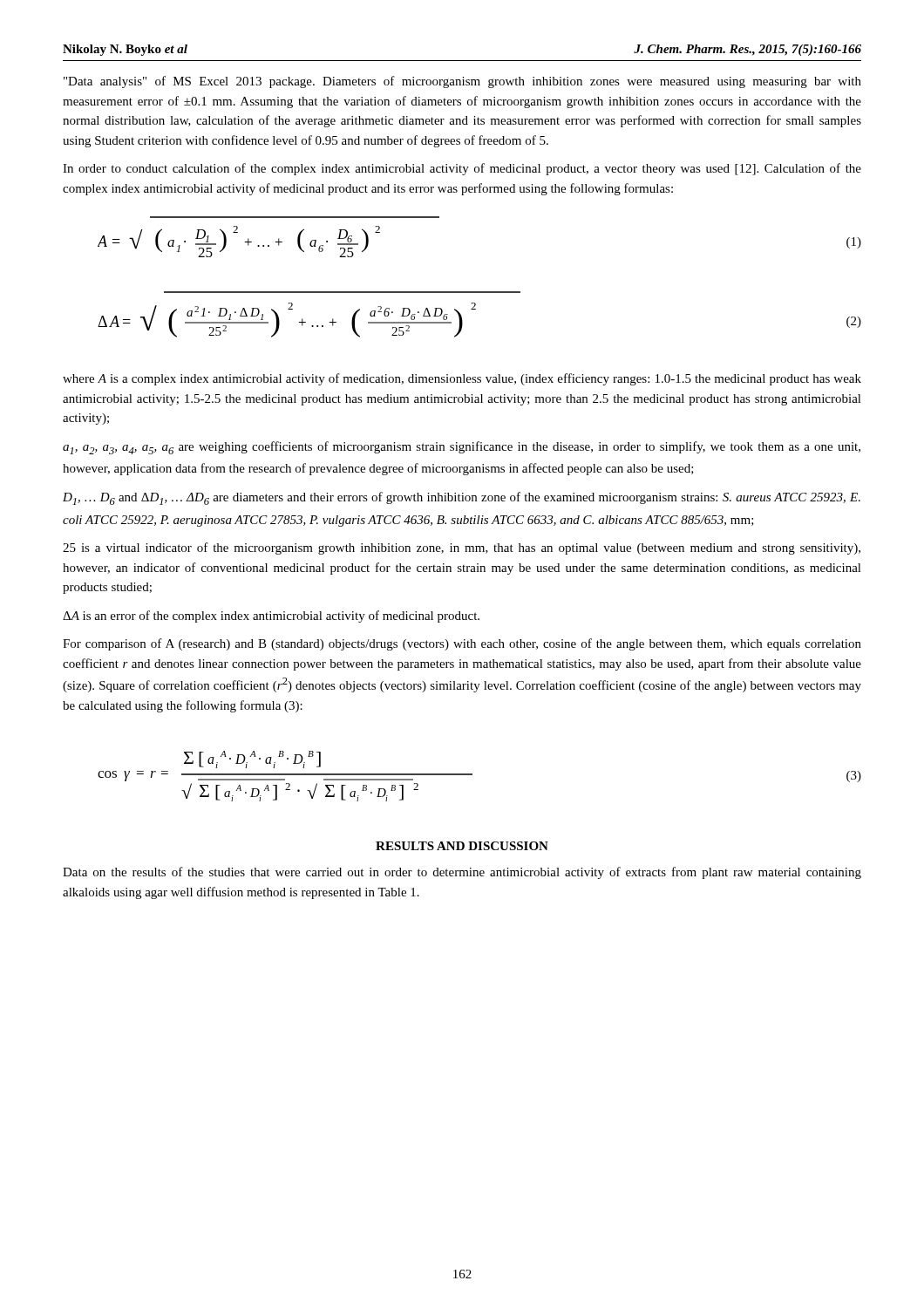Point to the block beginning "25 is a virtual"
924x1308 pixels.
pyautogui.click(x=462, y=567)
